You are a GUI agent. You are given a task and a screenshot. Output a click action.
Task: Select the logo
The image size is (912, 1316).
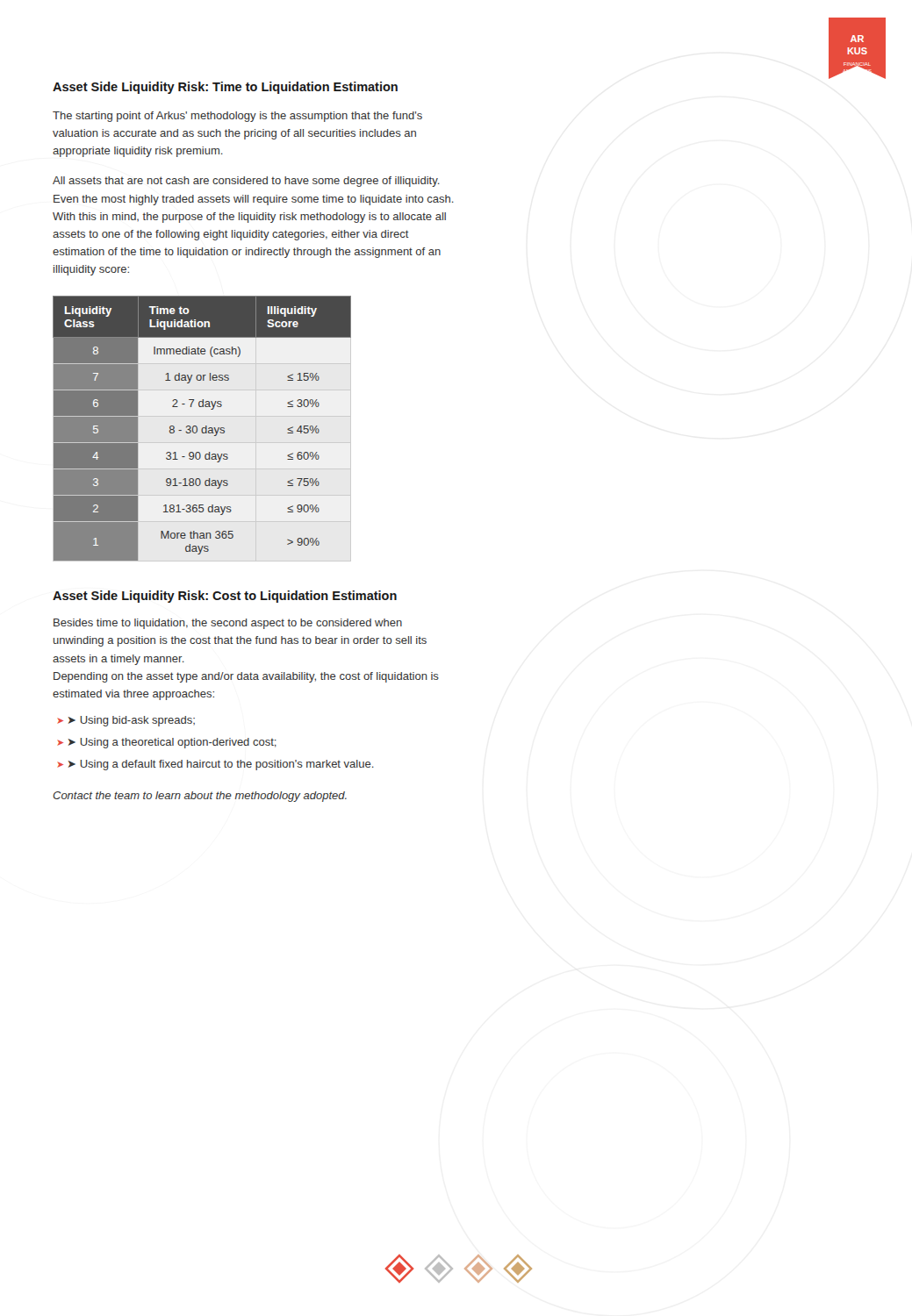tap(859, 53)
